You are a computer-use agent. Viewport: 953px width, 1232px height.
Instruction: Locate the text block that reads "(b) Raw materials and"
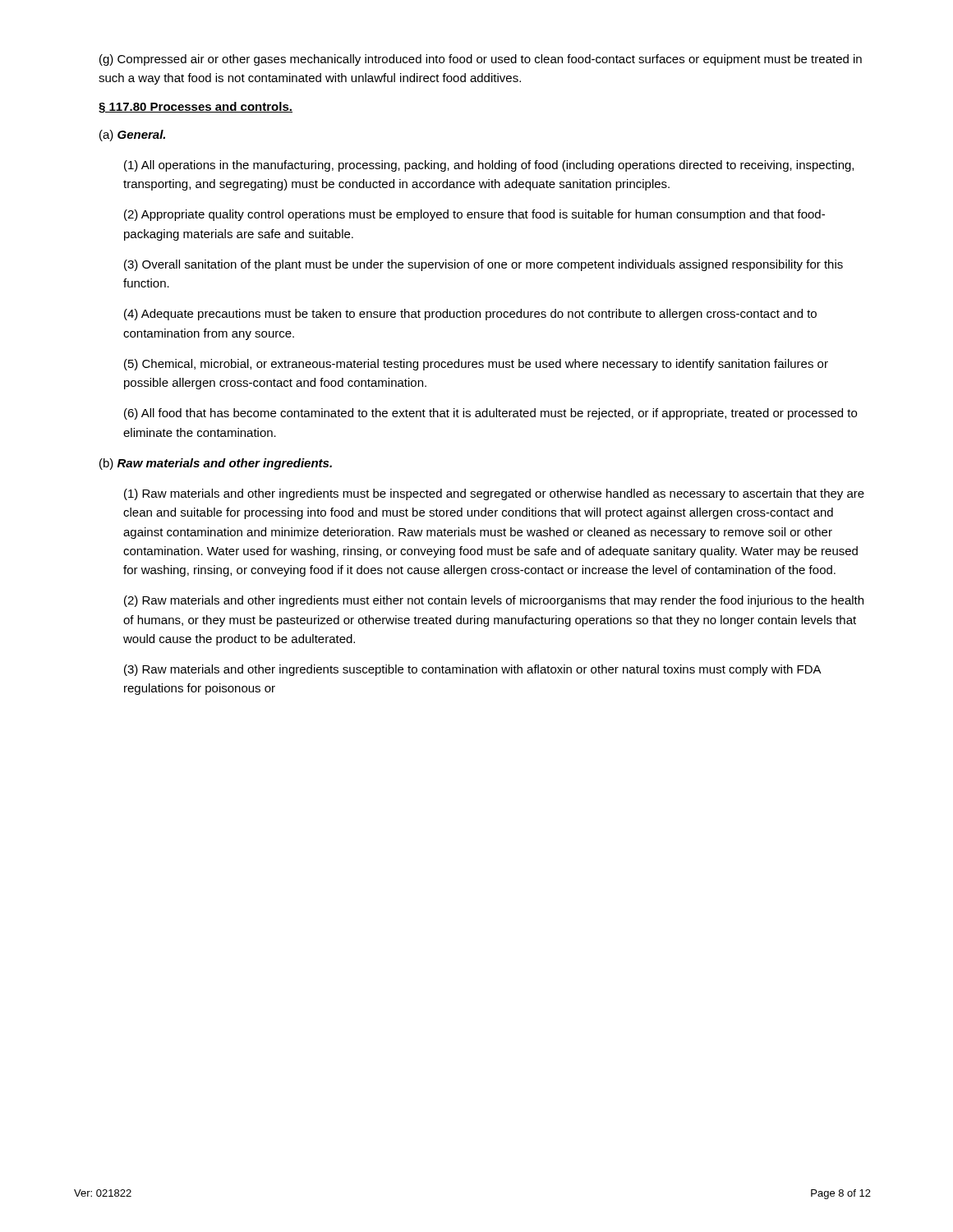216,463
